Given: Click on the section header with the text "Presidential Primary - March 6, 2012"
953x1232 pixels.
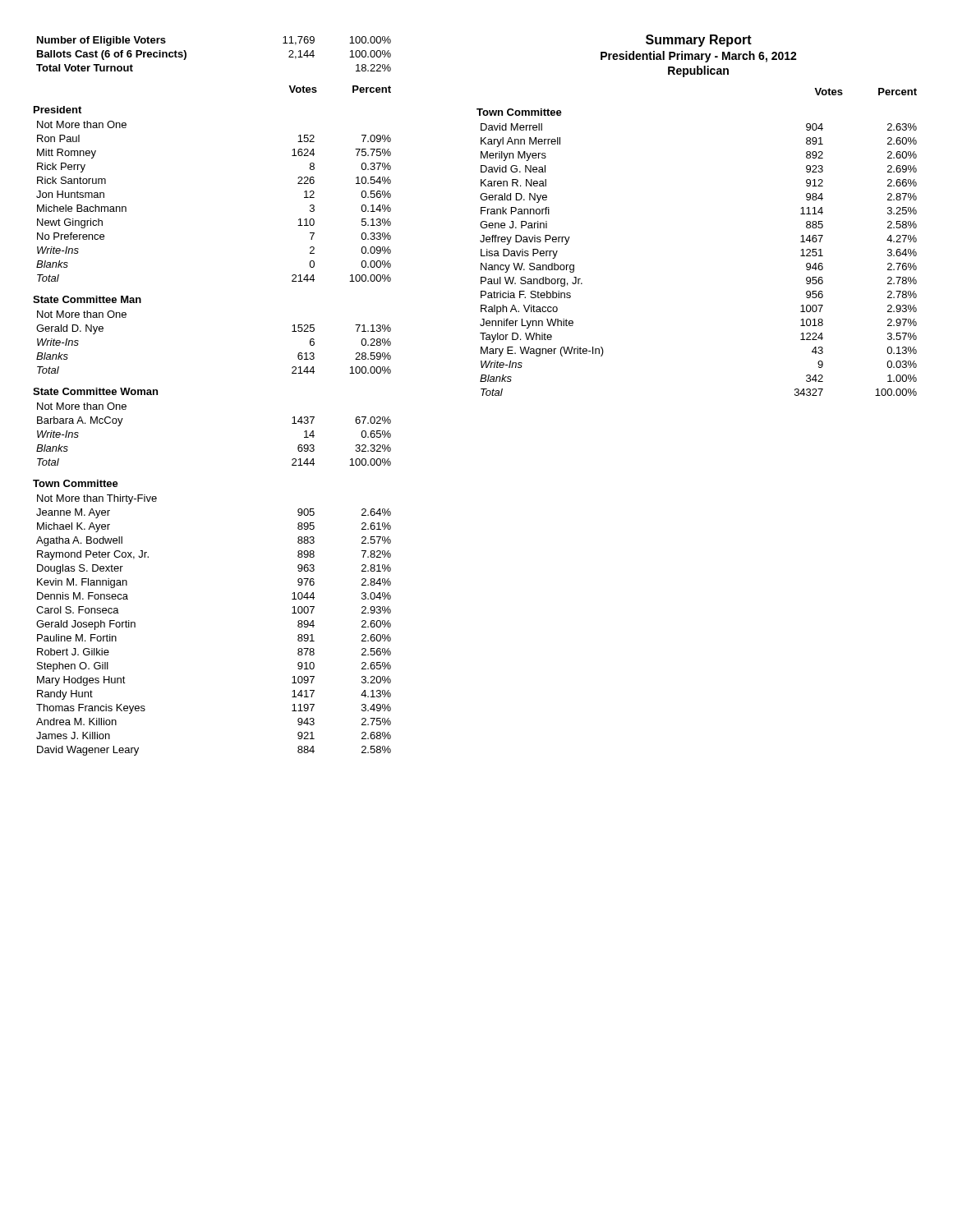Looking at the screenshot, I should (x=698, y=56).
